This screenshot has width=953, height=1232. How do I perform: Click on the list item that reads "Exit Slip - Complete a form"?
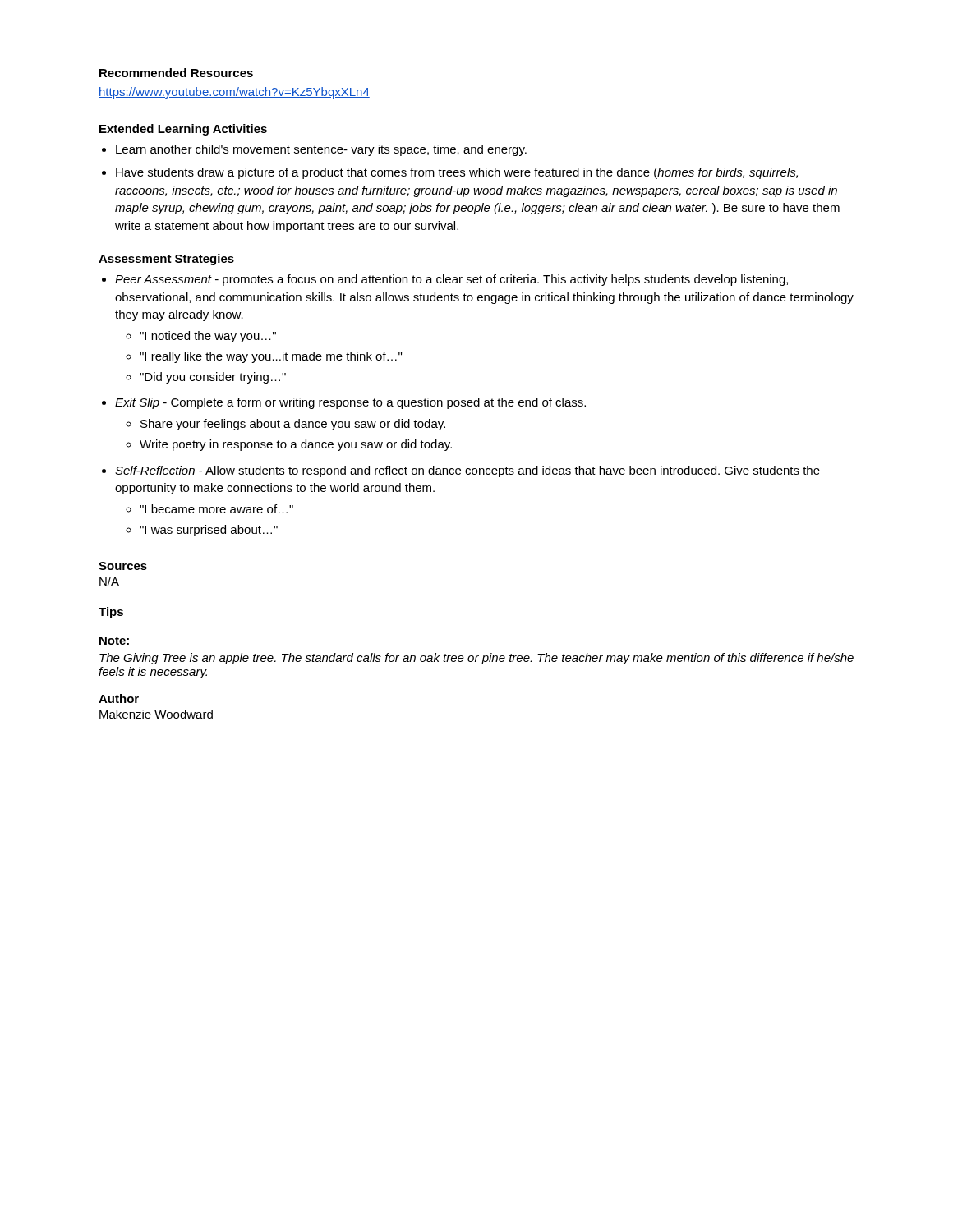(x=350, y=403)
